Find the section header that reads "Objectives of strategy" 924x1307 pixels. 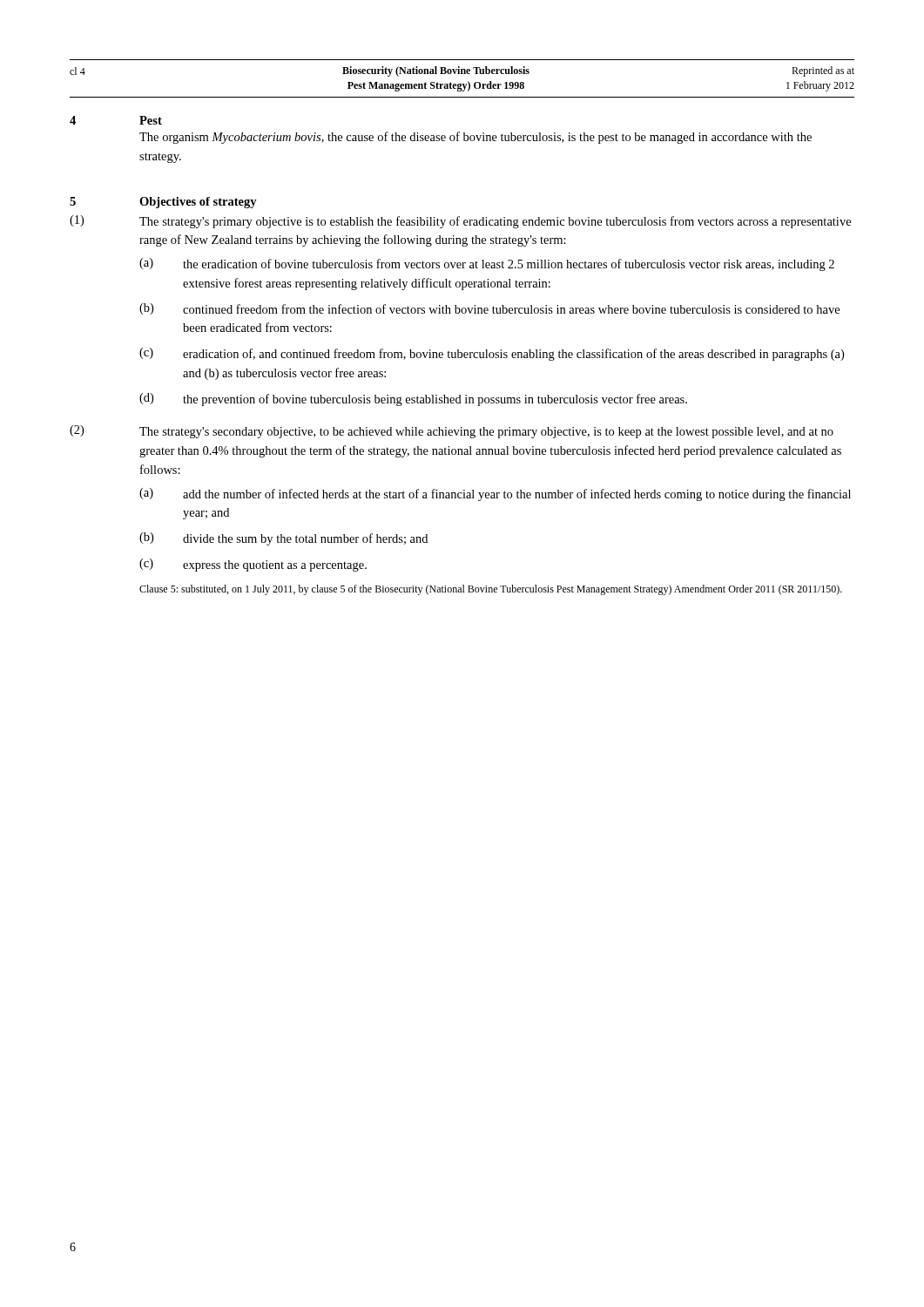tap(198, 201)
